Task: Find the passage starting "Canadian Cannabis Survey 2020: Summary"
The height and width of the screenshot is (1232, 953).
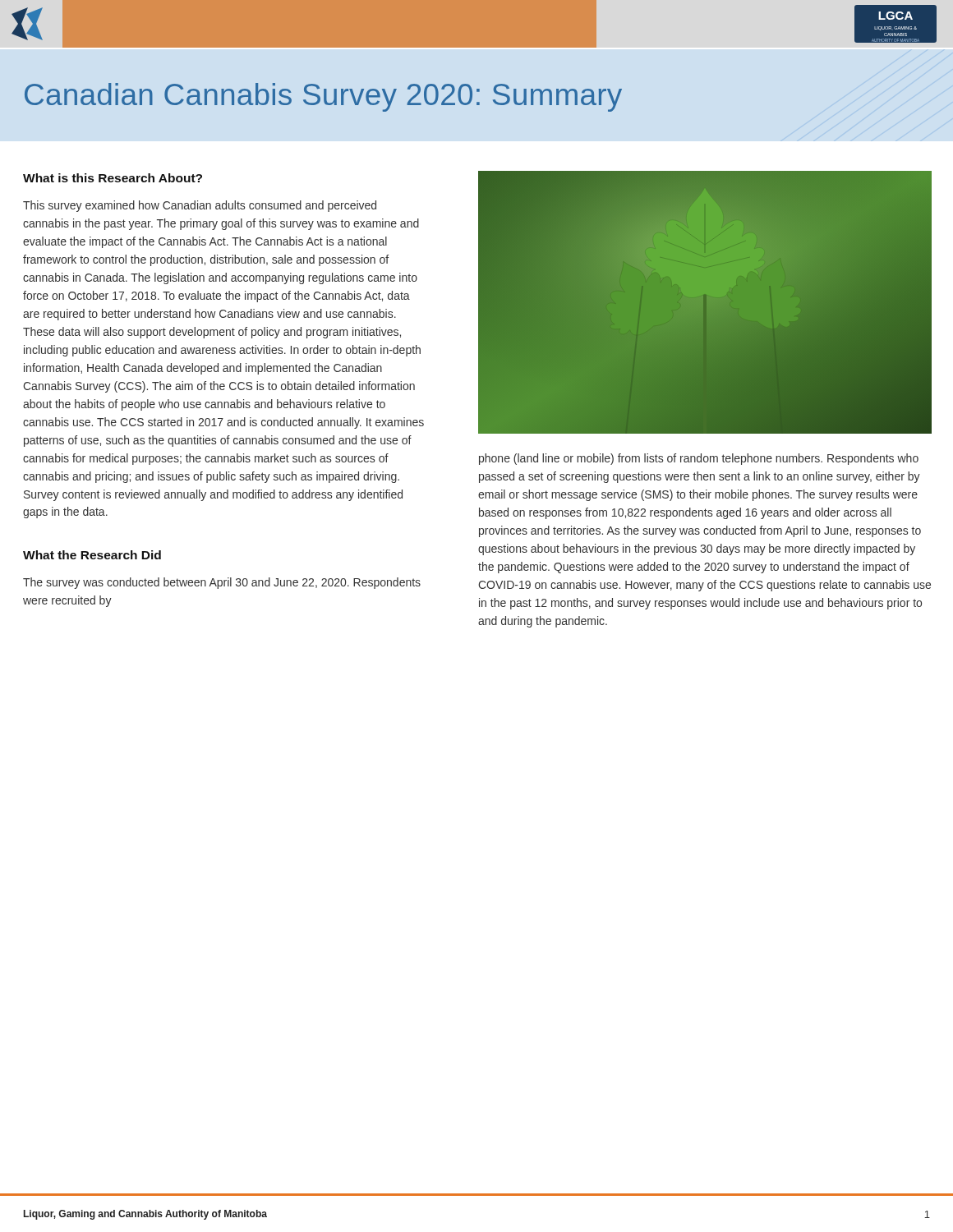Action: point(323,95)
